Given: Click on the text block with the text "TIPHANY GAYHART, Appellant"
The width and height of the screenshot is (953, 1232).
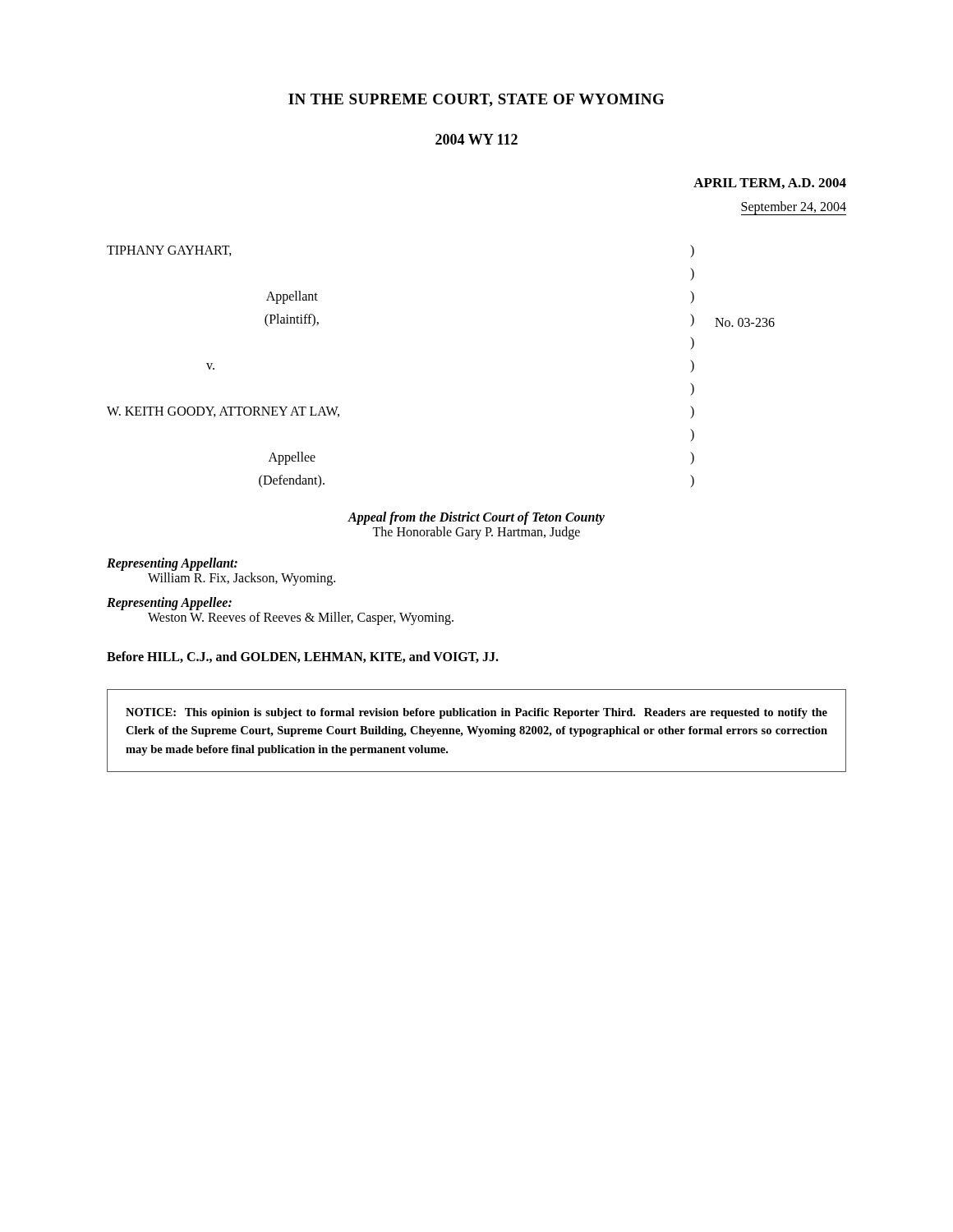Looking at the screenshot, I should 160,251.
